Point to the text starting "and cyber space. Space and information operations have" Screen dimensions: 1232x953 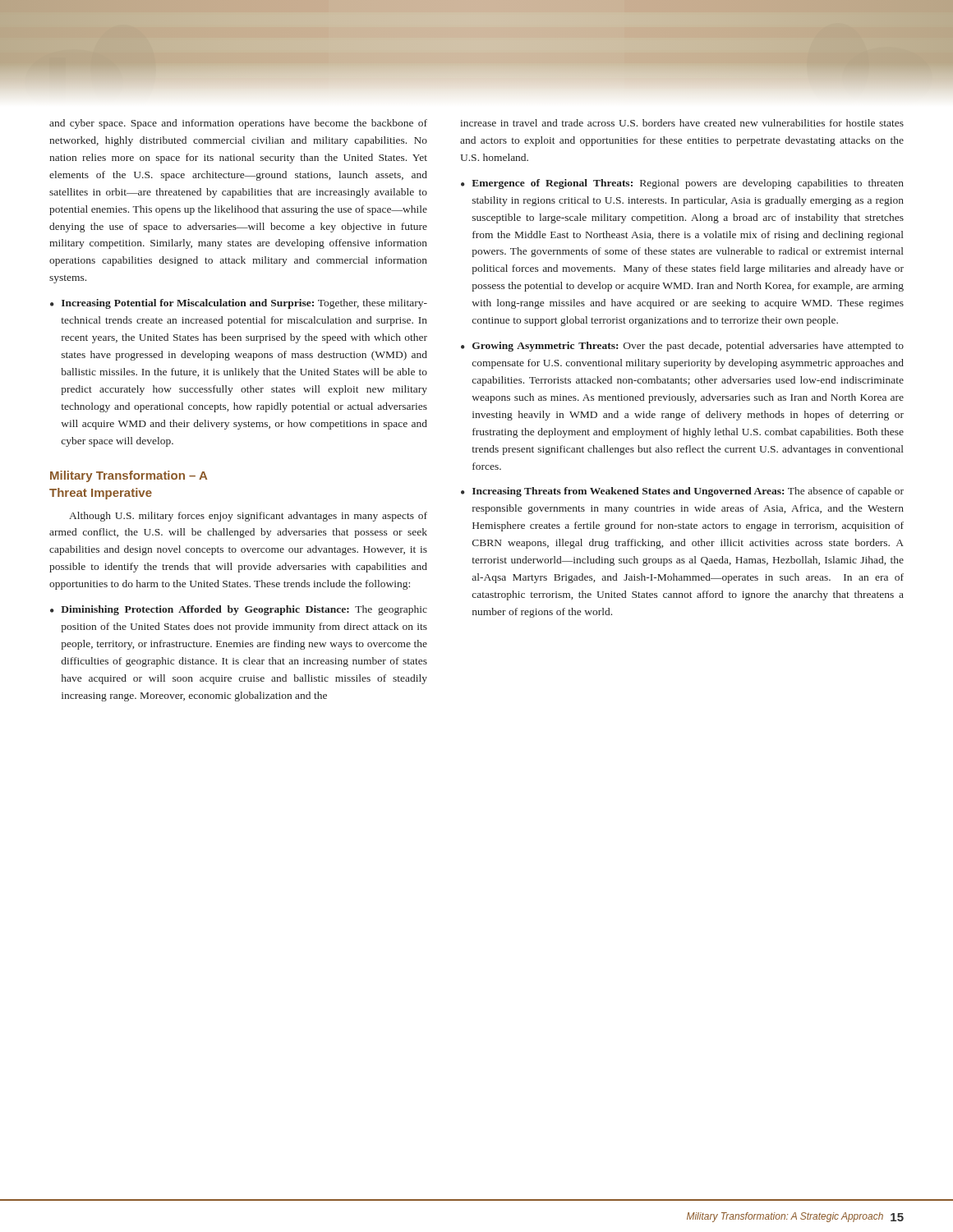click(238, 200)
